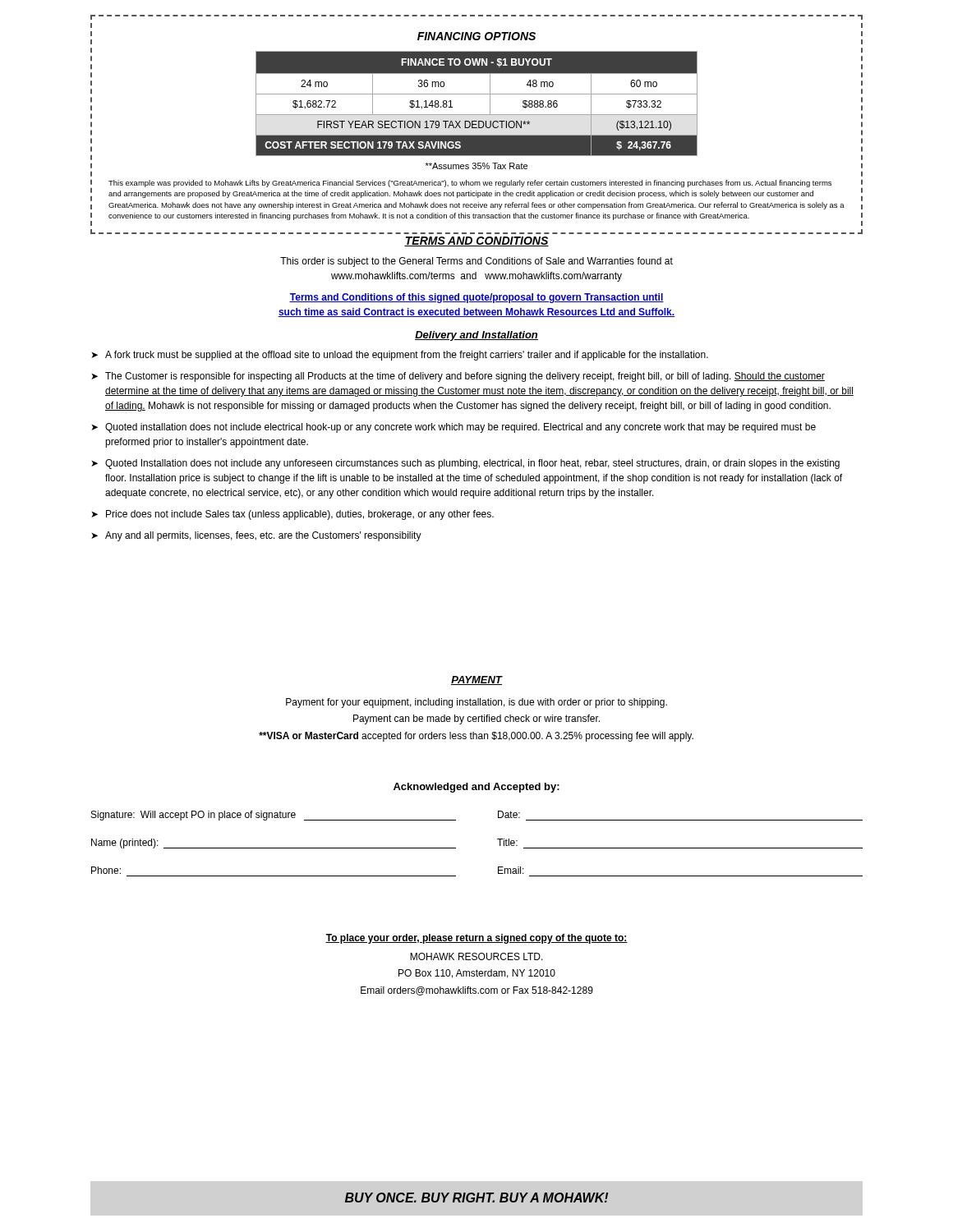Point to the passage starting "TERMS AND CONDITIONS"

click(476, 241)
